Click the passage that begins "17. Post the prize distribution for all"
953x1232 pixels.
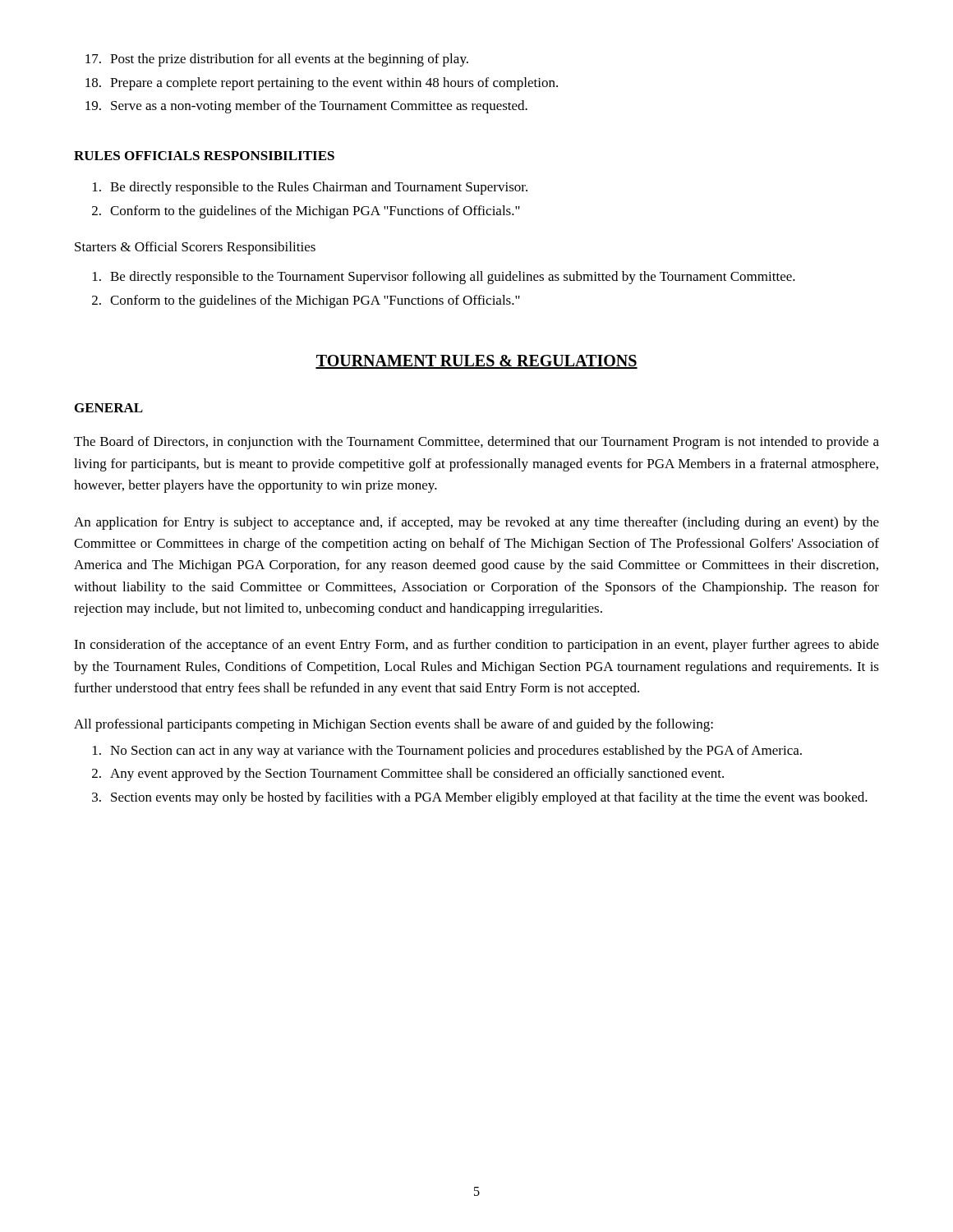tap(476, 59)
